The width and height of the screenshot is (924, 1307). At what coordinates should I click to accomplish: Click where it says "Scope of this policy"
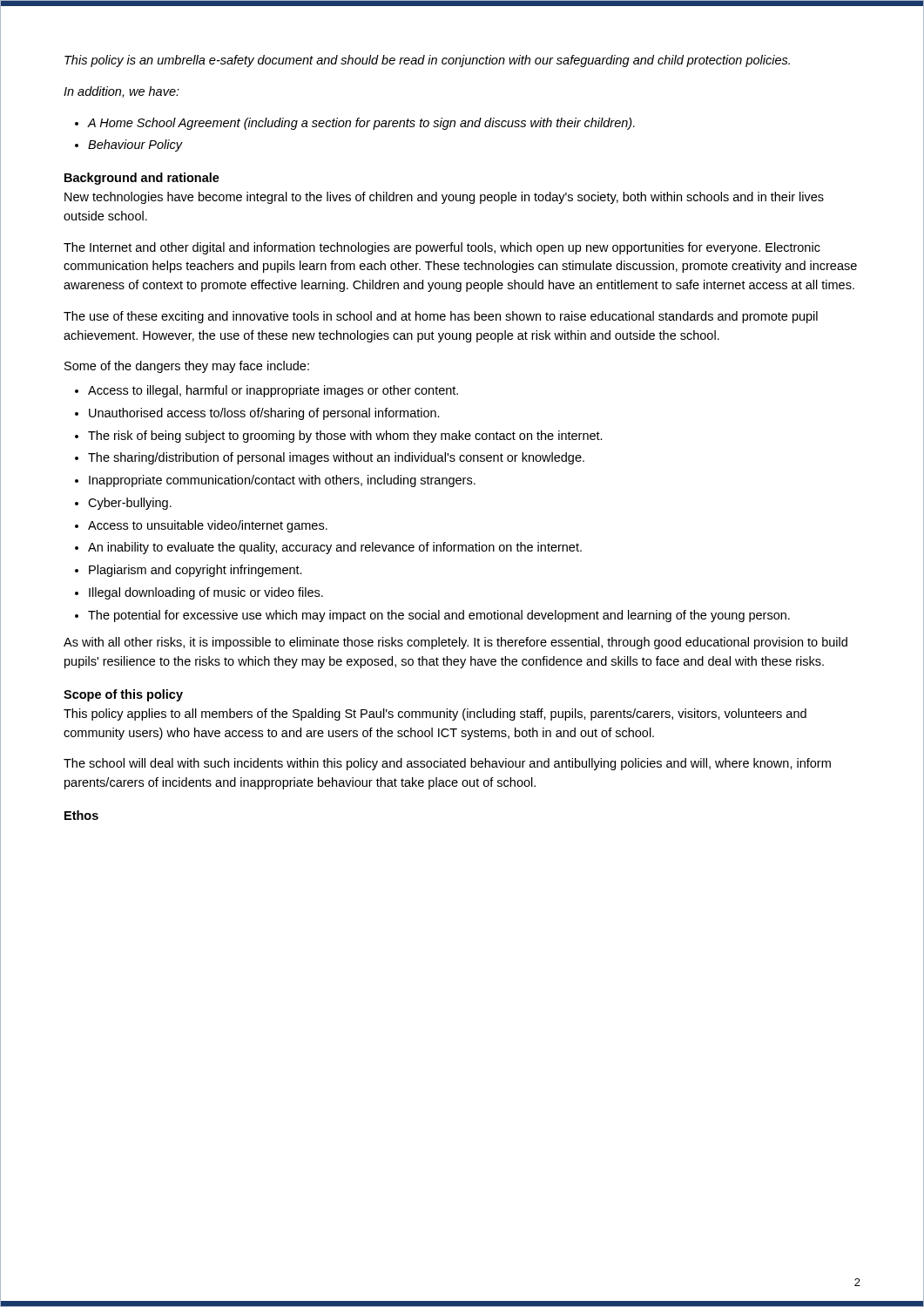click(123, 694)
